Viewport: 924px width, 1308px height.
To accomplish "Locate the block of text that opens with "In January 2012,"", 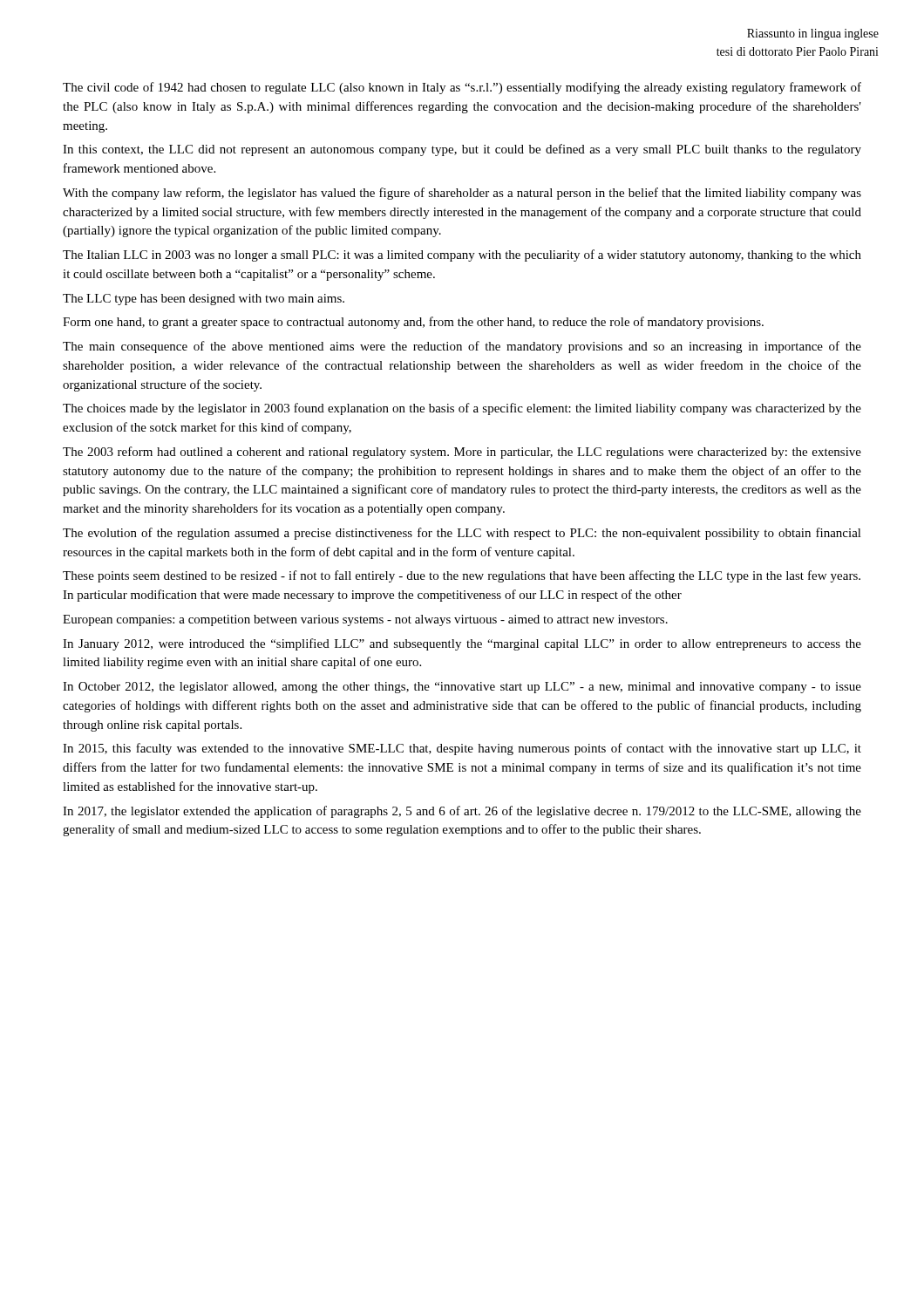I will coord(462,653).
